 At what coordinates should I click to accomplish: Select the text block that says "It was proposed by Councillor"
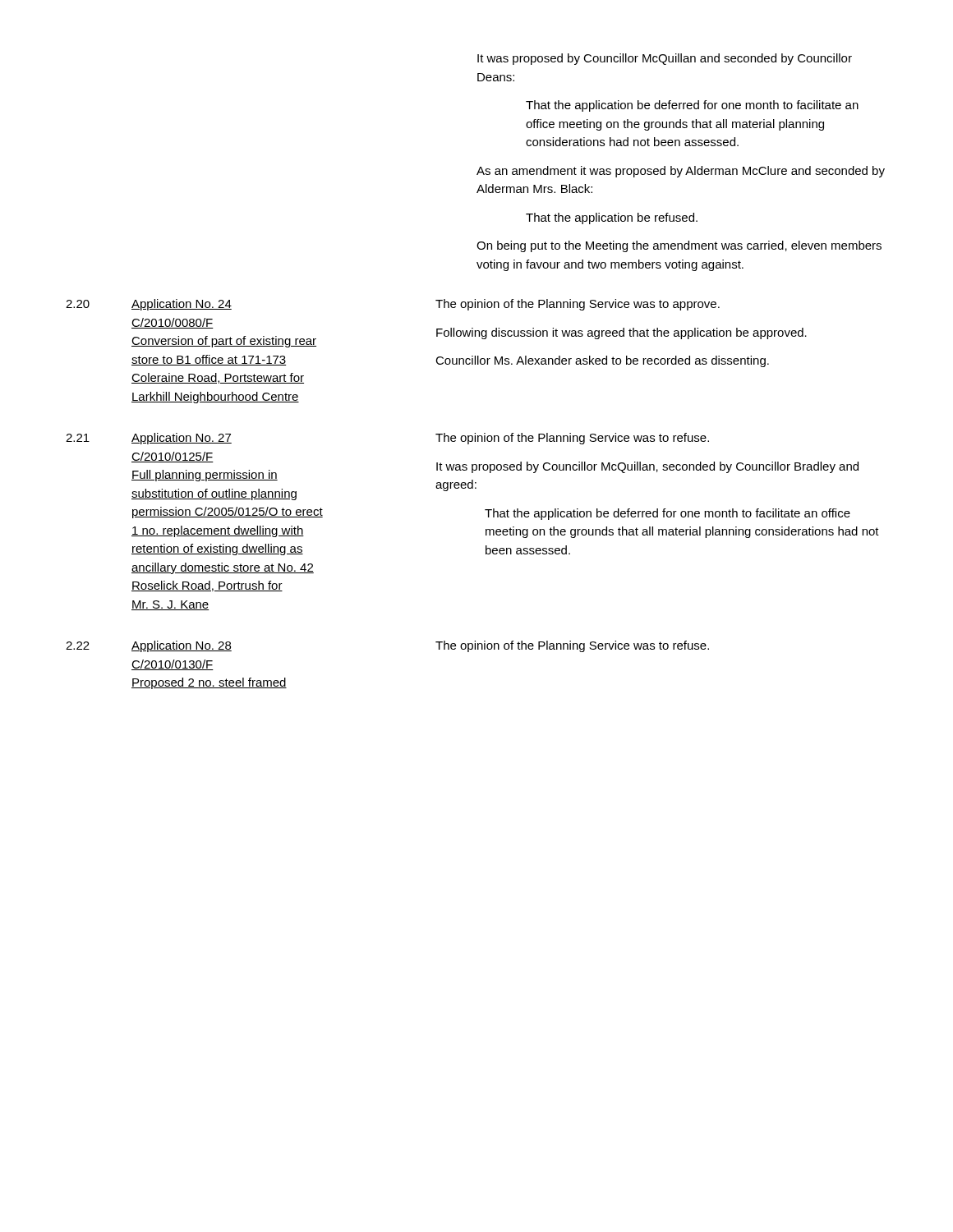pos(682,68)
